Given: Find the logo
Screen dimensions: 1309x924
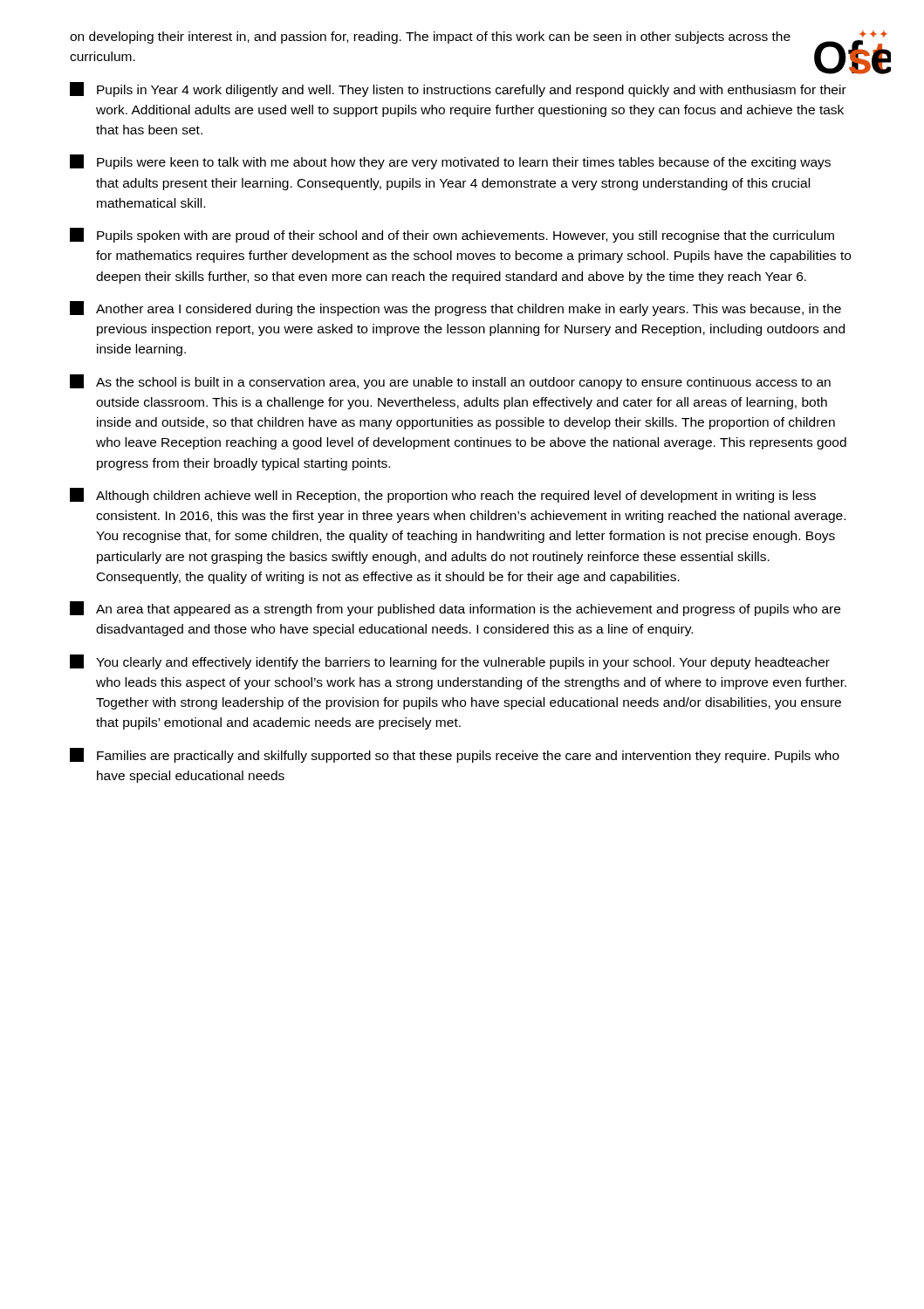Looking at the screenshot, I should (852, 52).
